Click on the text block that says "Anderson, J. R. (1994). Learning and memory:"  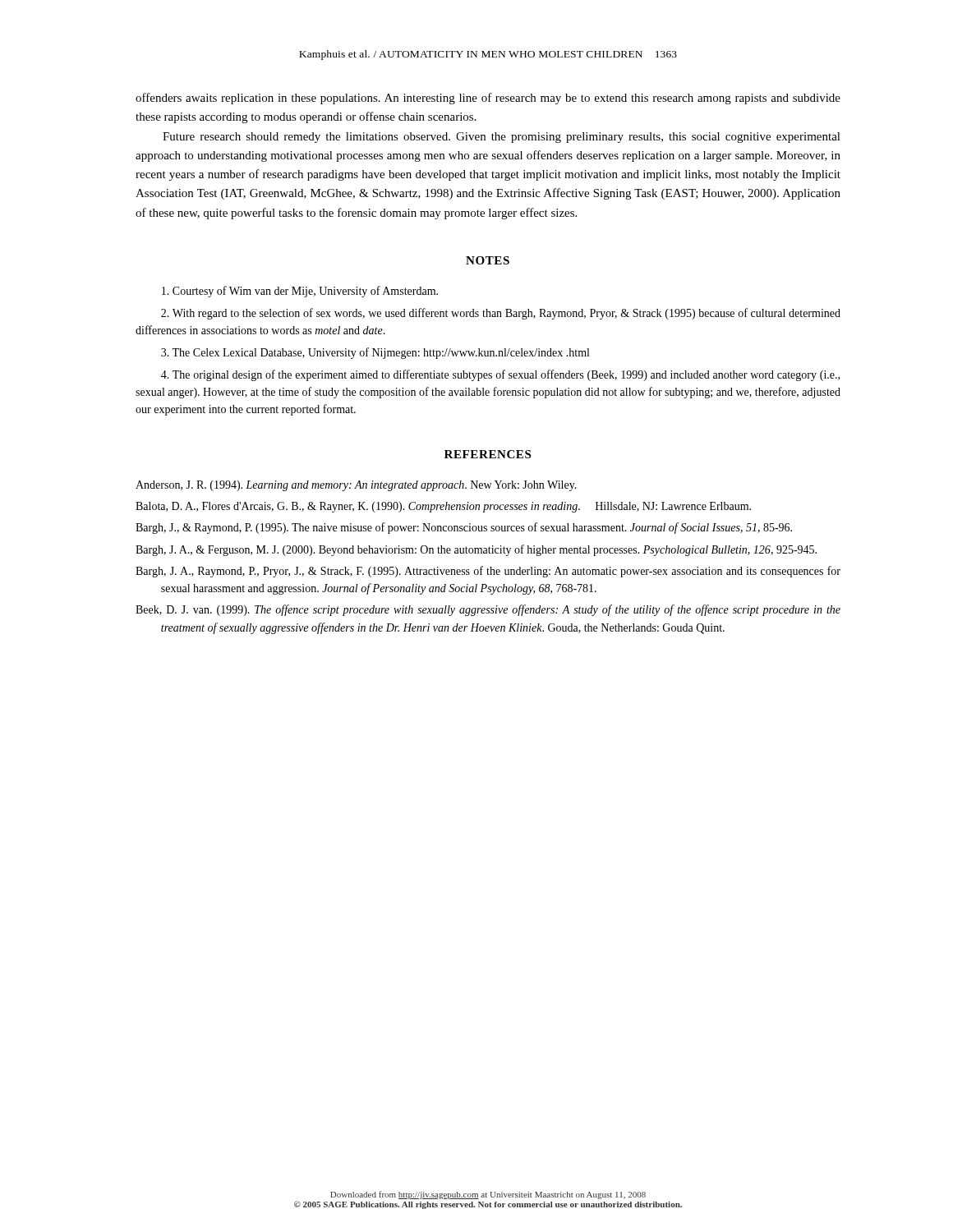(x=488, y=556)
